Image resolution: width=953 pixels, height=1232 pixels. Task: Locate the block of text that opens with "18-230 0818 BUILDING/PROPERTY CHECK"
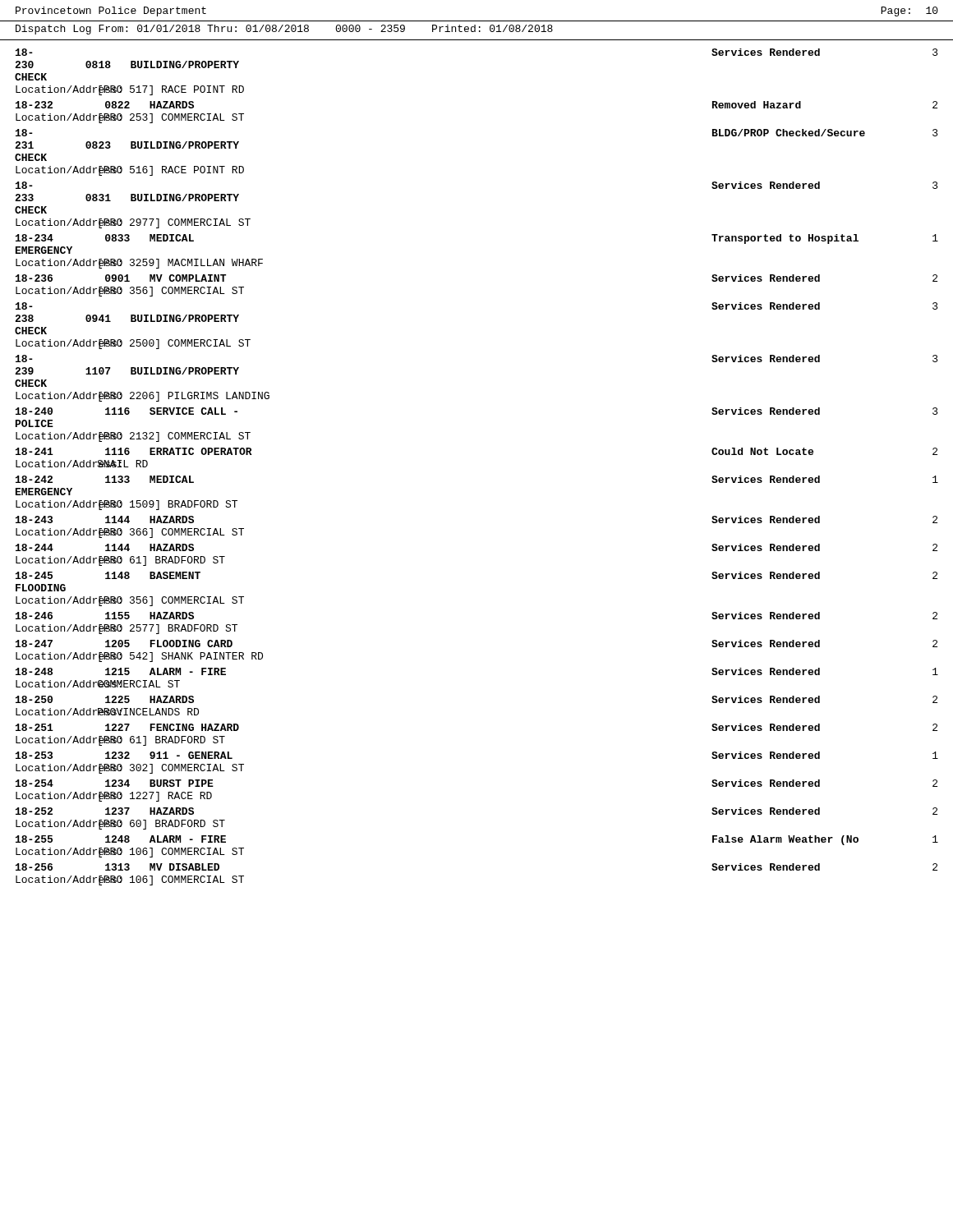pyautogui.click(x=22, y=53)
